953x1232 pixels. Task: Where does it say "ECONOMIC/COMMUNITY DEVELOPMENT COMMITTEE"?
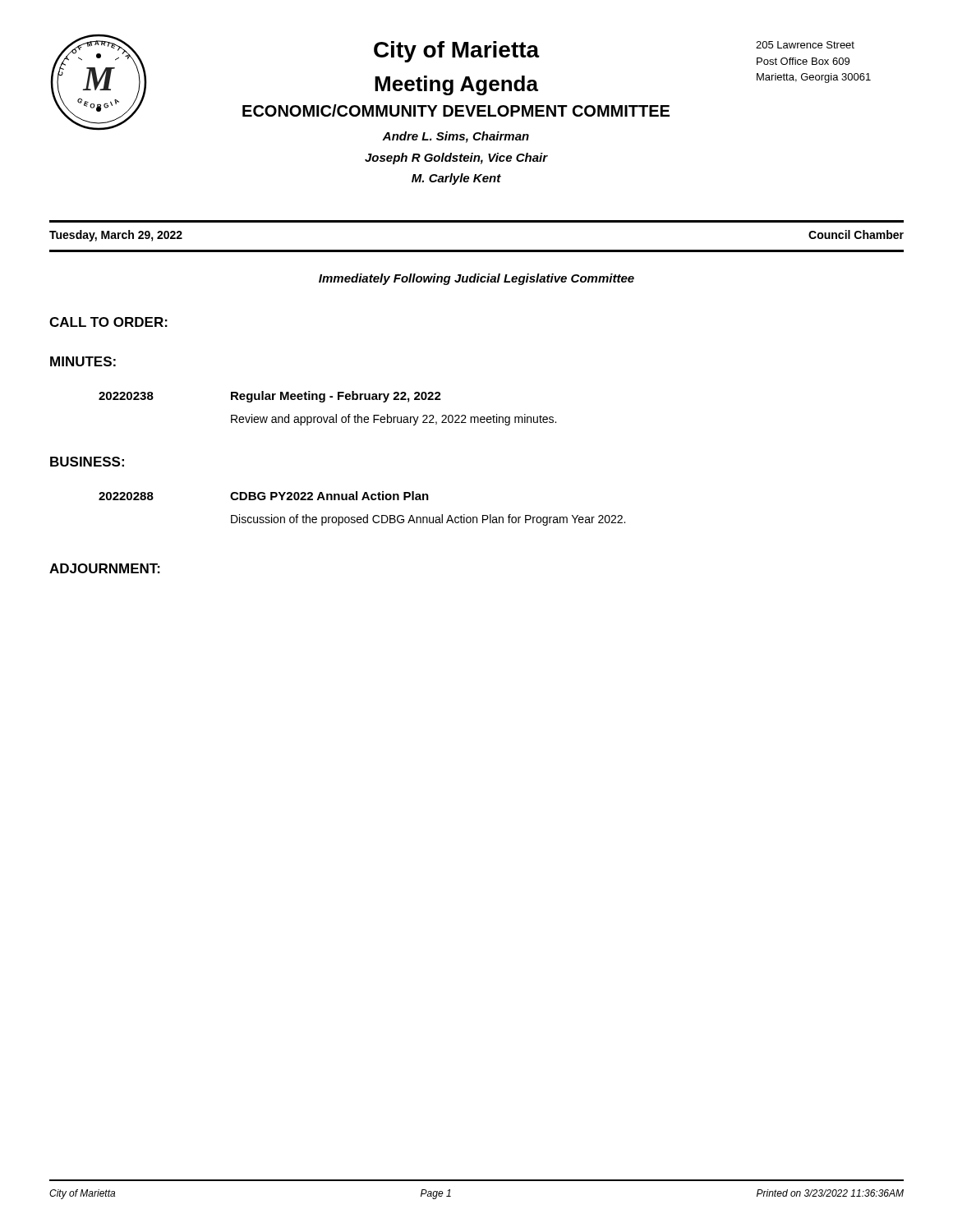coord(456,111)
